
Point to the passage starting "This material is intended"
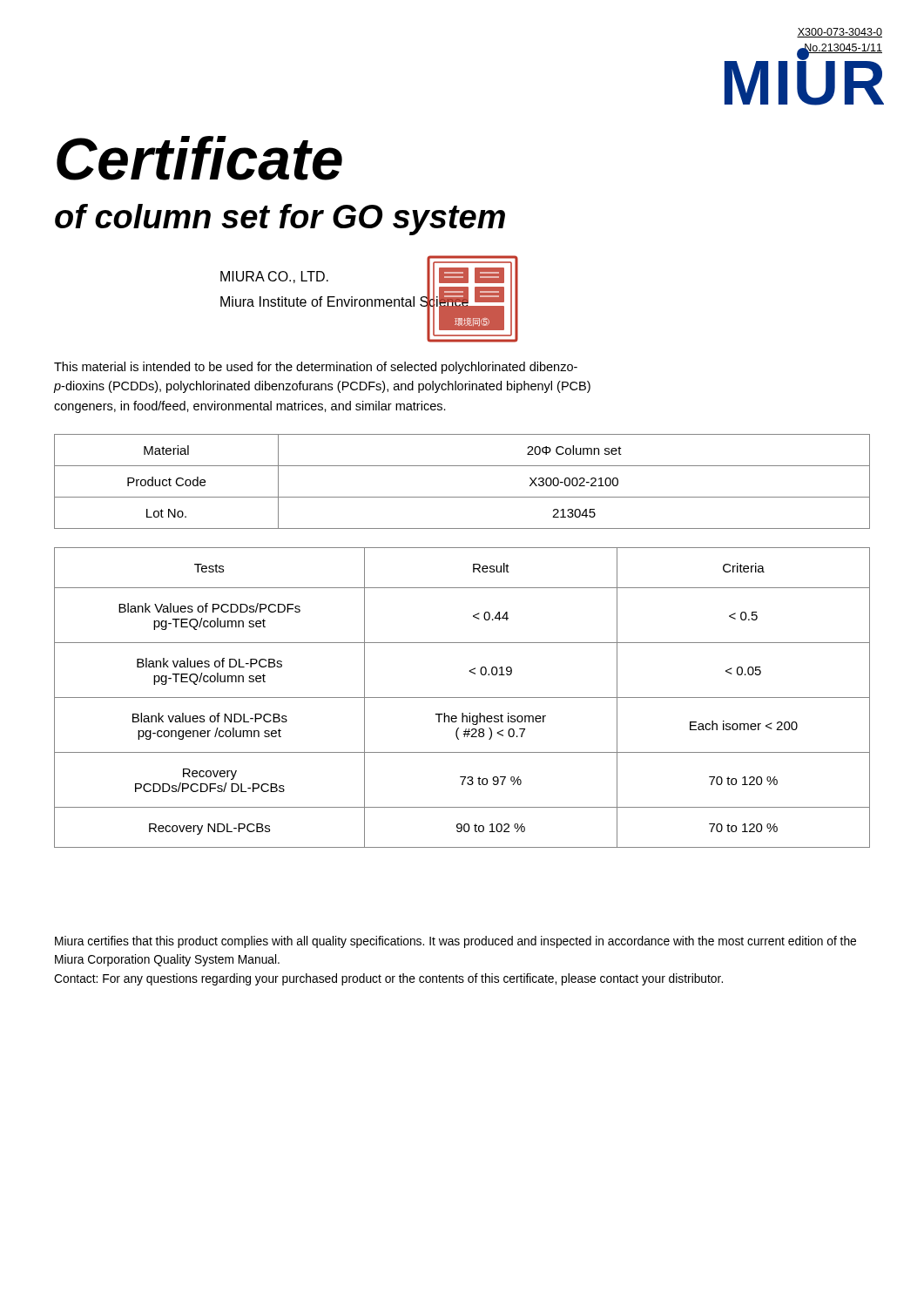(x=322, y=386)
